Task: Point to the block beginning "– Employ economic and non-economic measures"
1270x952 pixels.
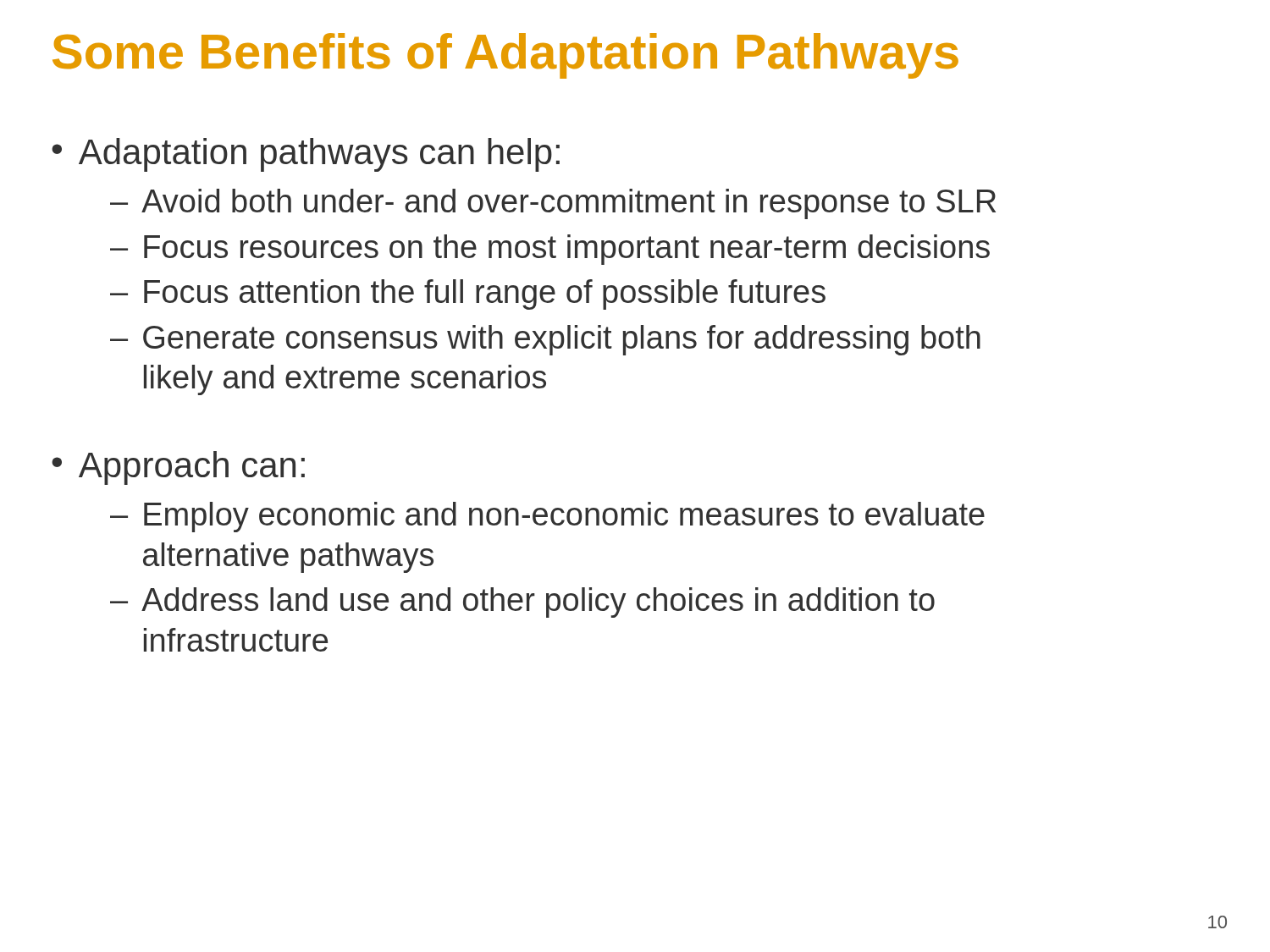Action: [x=548, y=535]
